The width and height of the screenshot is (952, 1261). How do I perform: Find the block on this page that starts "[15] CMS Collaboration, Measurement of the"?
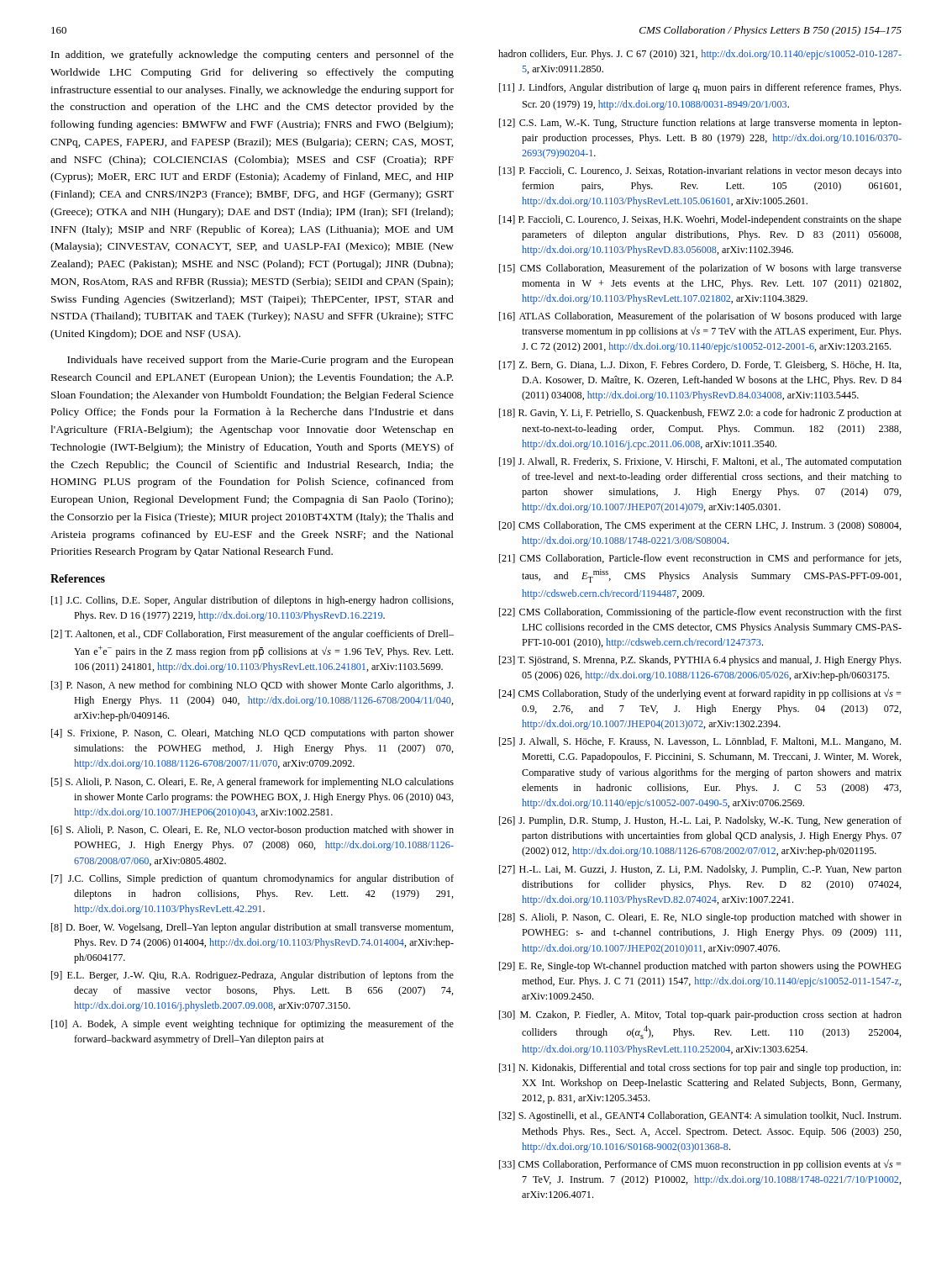pyautogui.click(x=700, y=283)
